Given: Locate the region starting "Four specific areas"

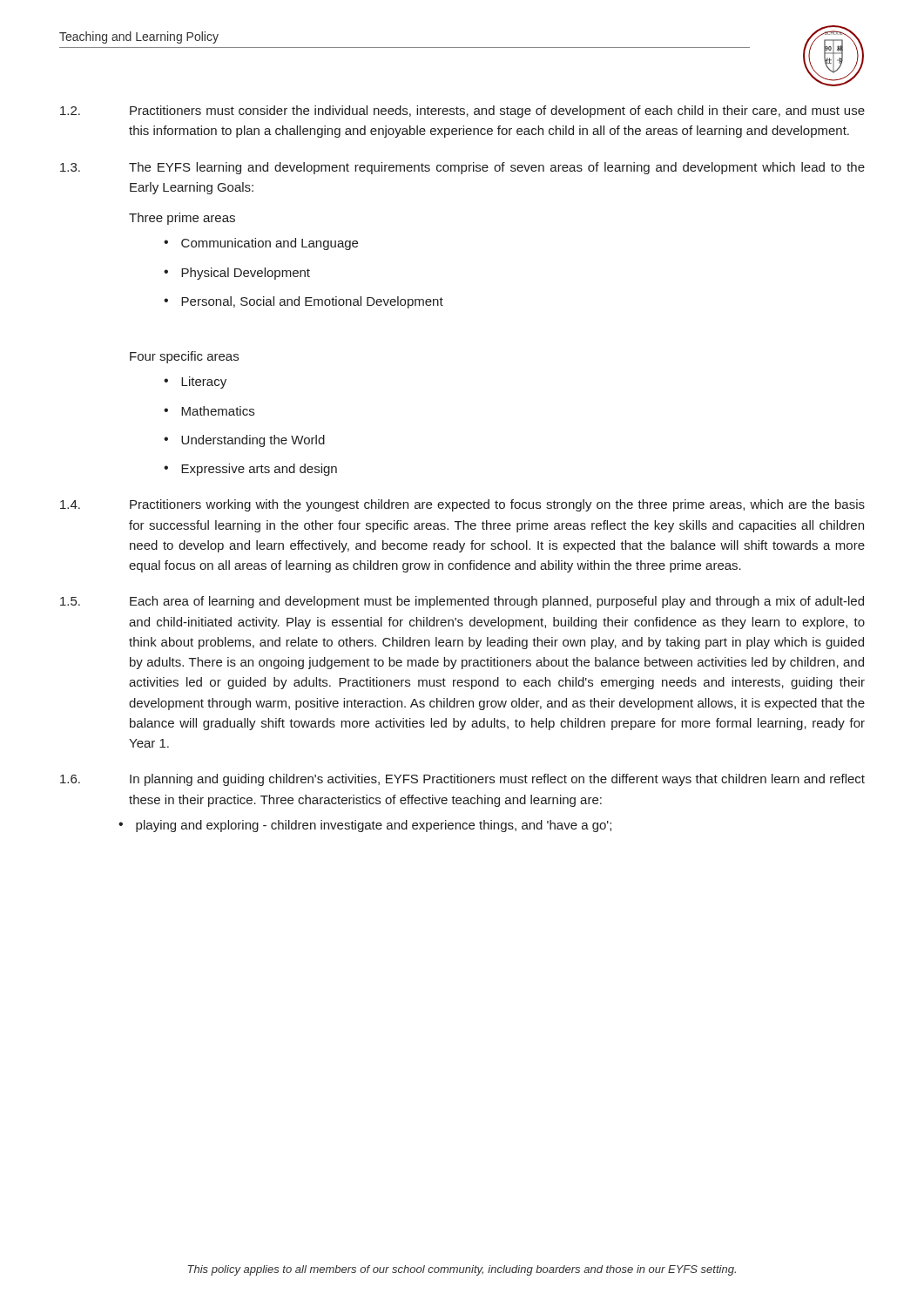Looking at the screenshot, I should 184,356.
